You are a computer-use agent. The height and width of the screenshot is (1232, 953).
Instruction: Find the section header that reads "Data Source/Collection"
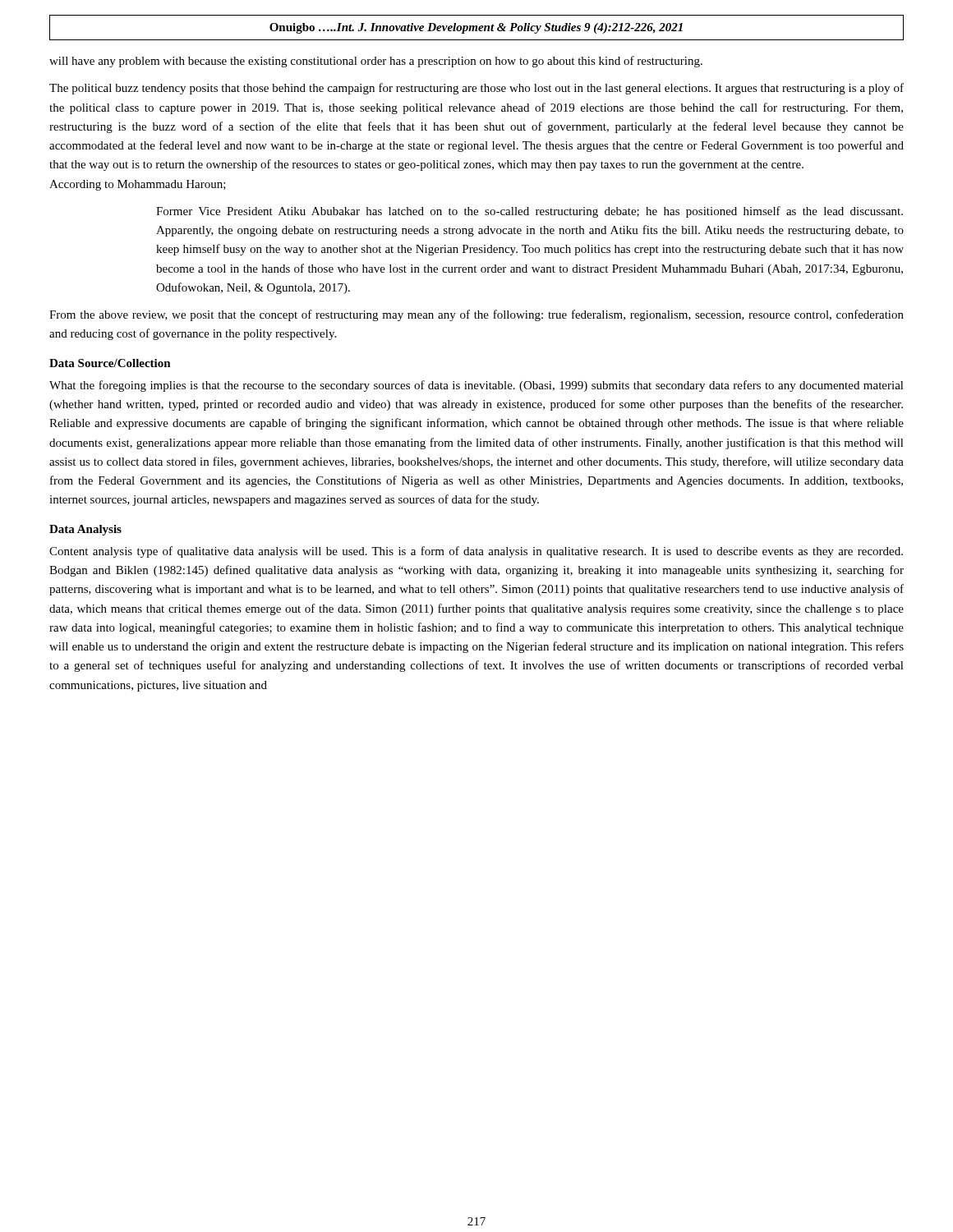[110, 363]
